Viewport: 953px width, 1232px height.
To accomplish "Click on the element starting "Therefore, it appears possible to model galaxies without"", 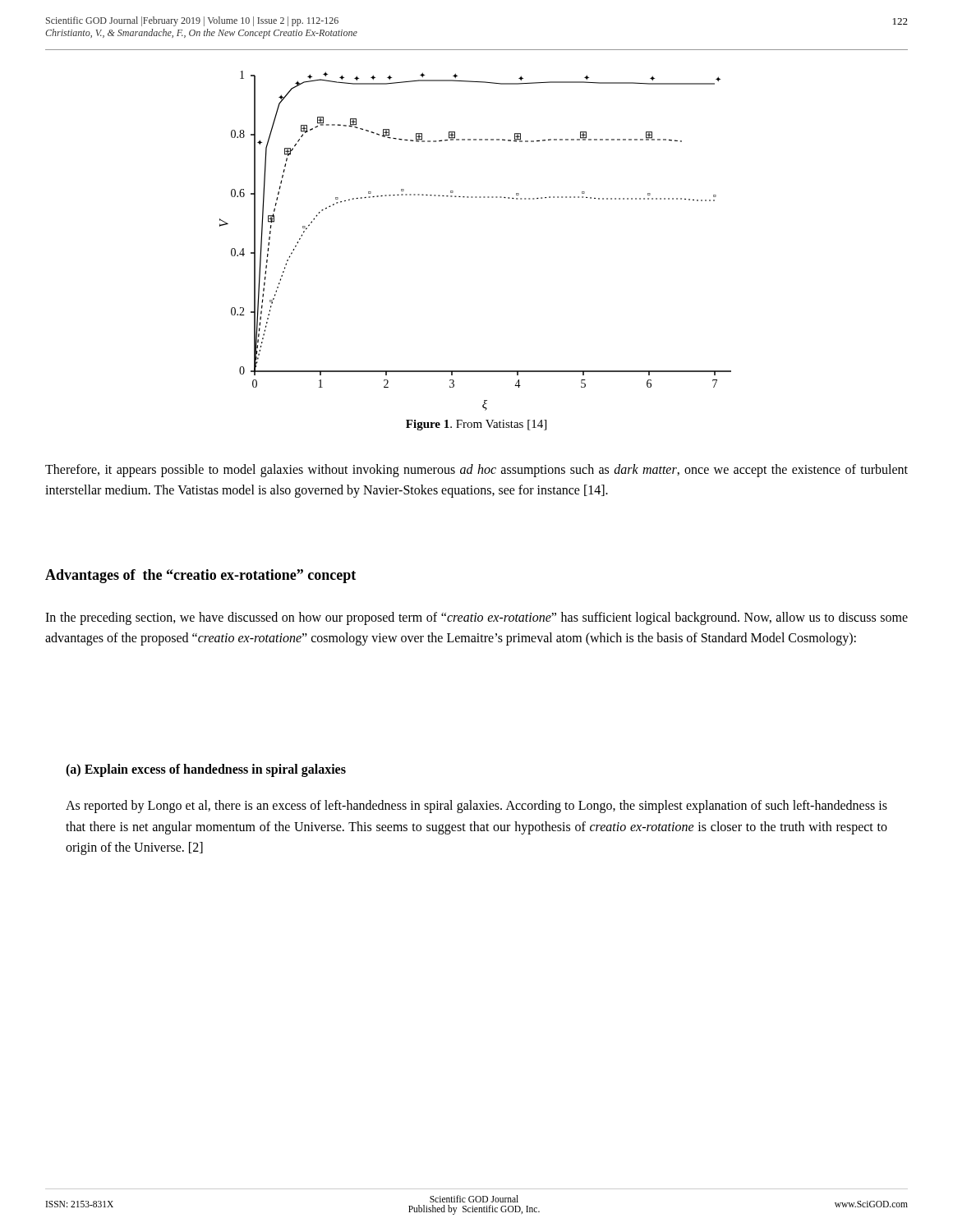I will (x=476, y=480).
